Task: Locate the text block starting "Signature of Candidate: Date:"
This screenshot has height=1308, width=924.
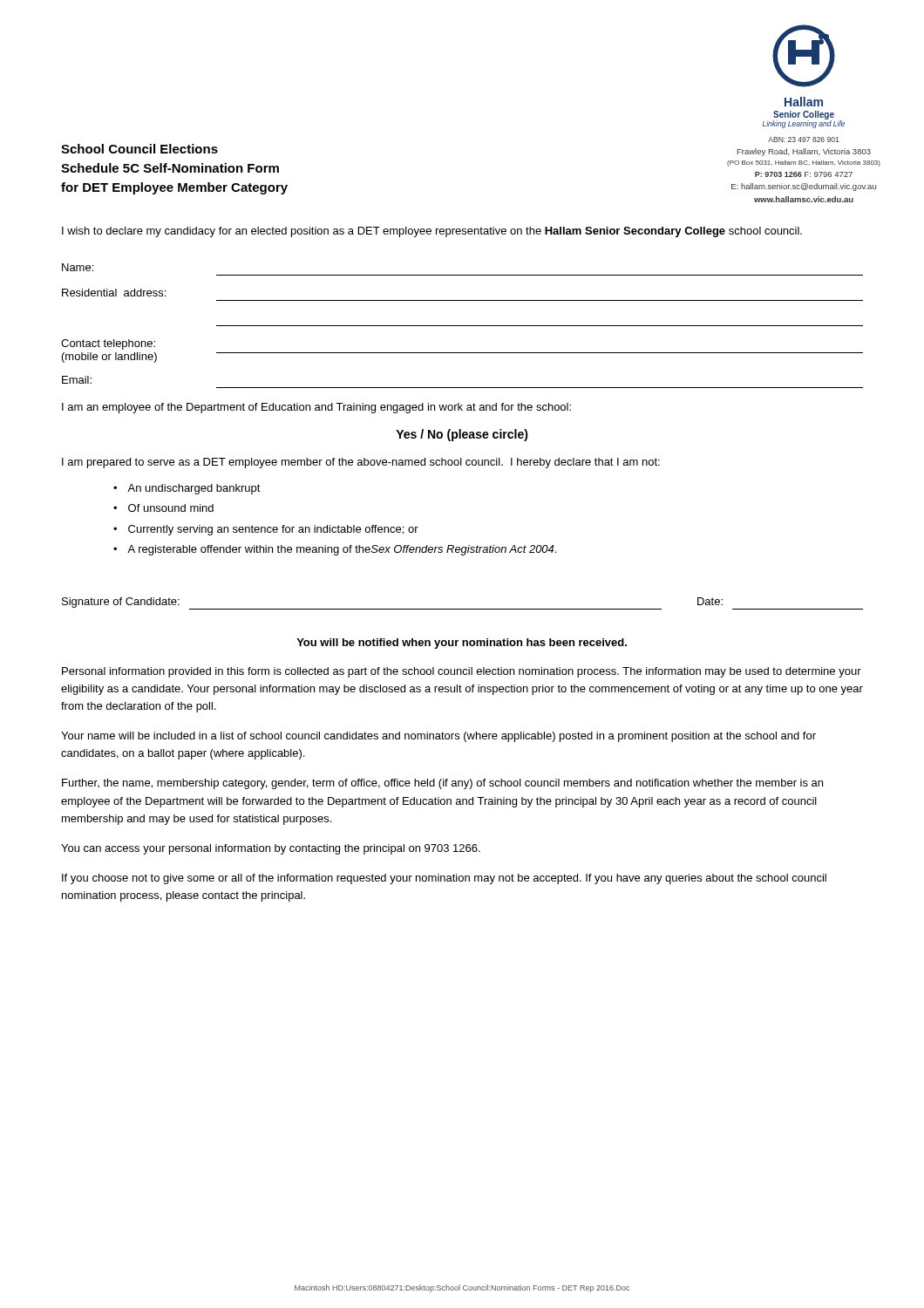Action: [462, 601]
